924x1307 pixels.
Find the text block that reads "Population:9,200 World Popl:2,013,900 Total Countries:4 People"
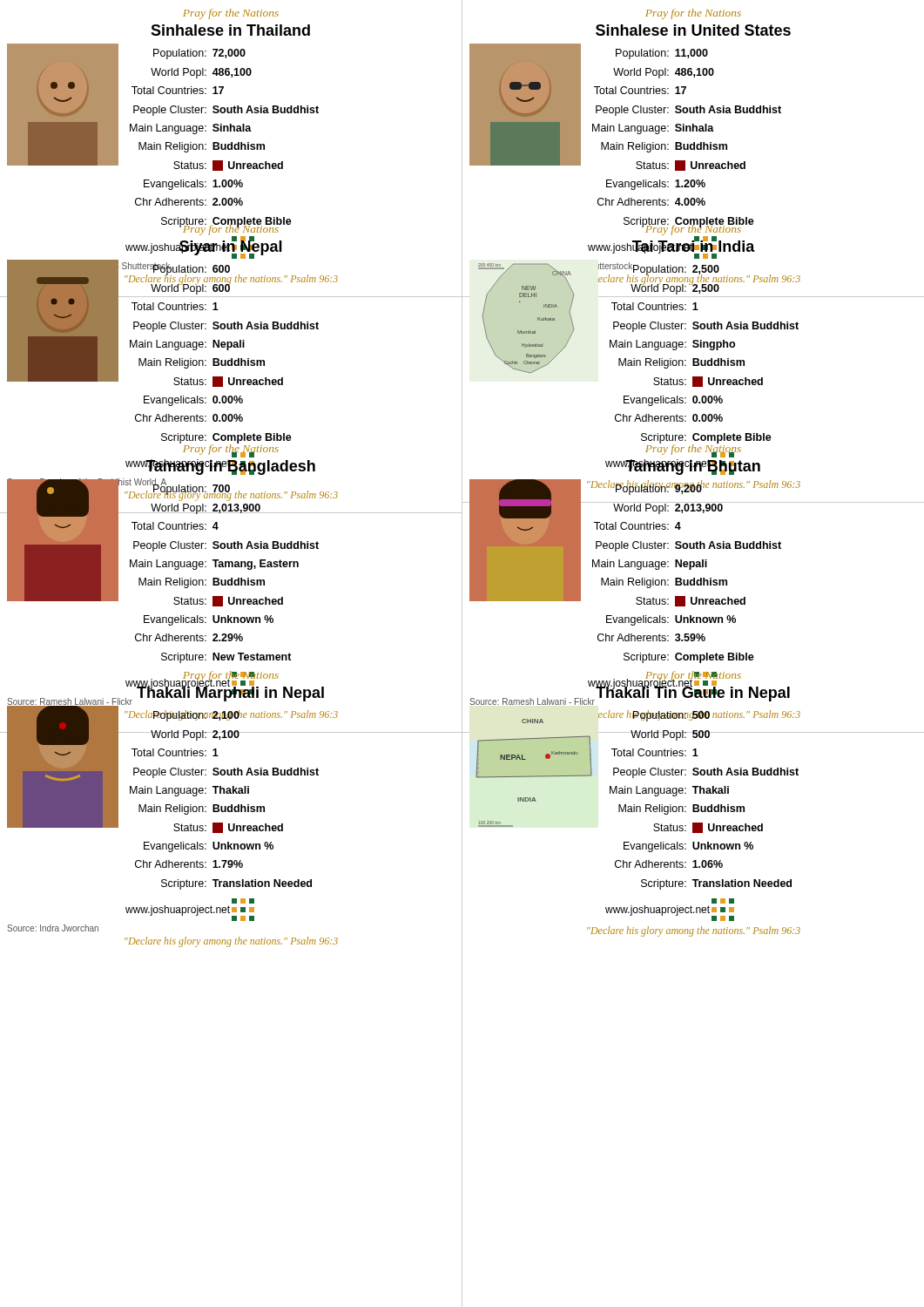pyautogui.click(x=686, y=588)
